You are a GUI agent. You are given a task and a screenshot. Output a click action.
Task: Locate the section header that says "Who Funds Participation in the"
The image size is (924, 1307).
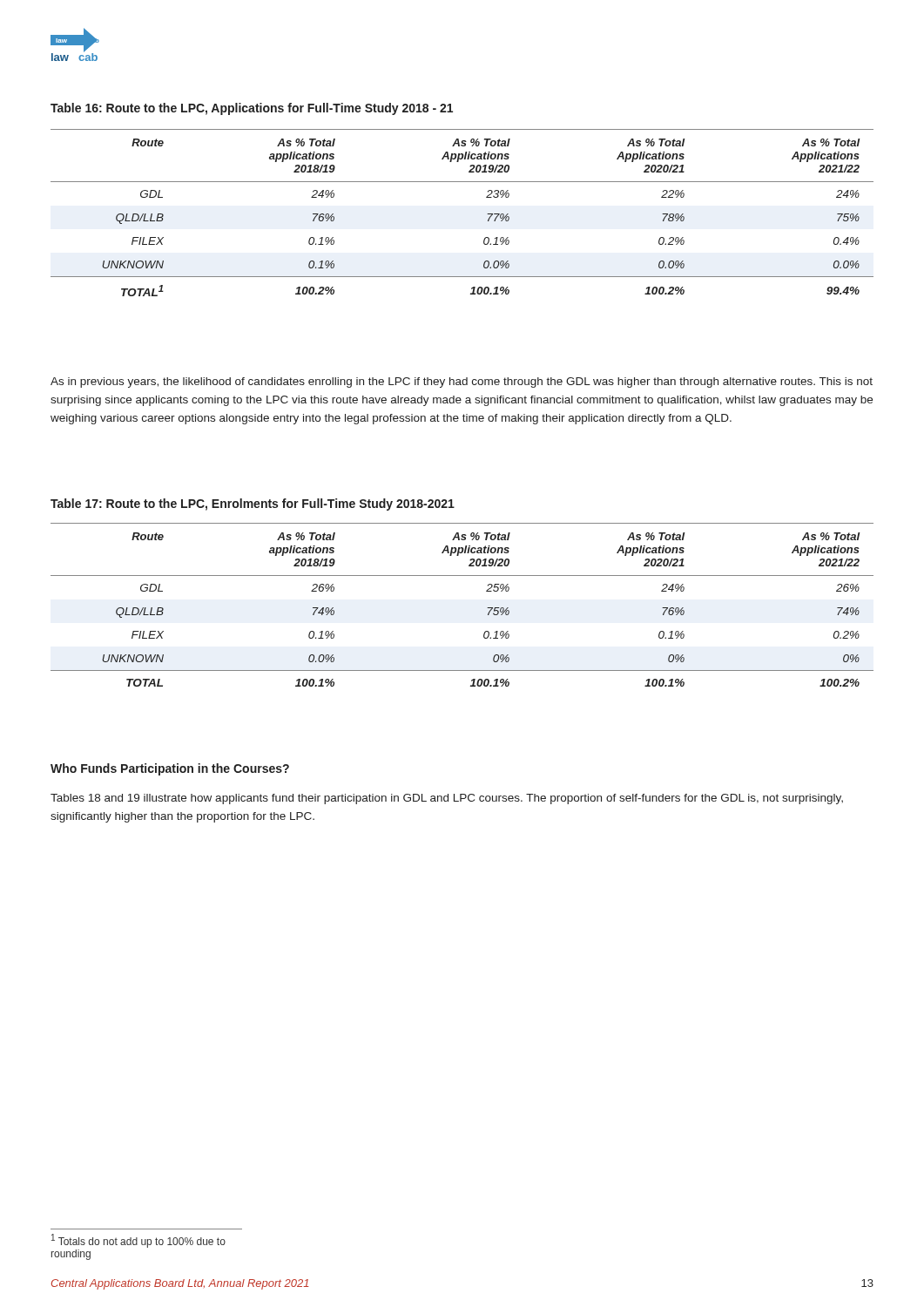tap(170, 769)
